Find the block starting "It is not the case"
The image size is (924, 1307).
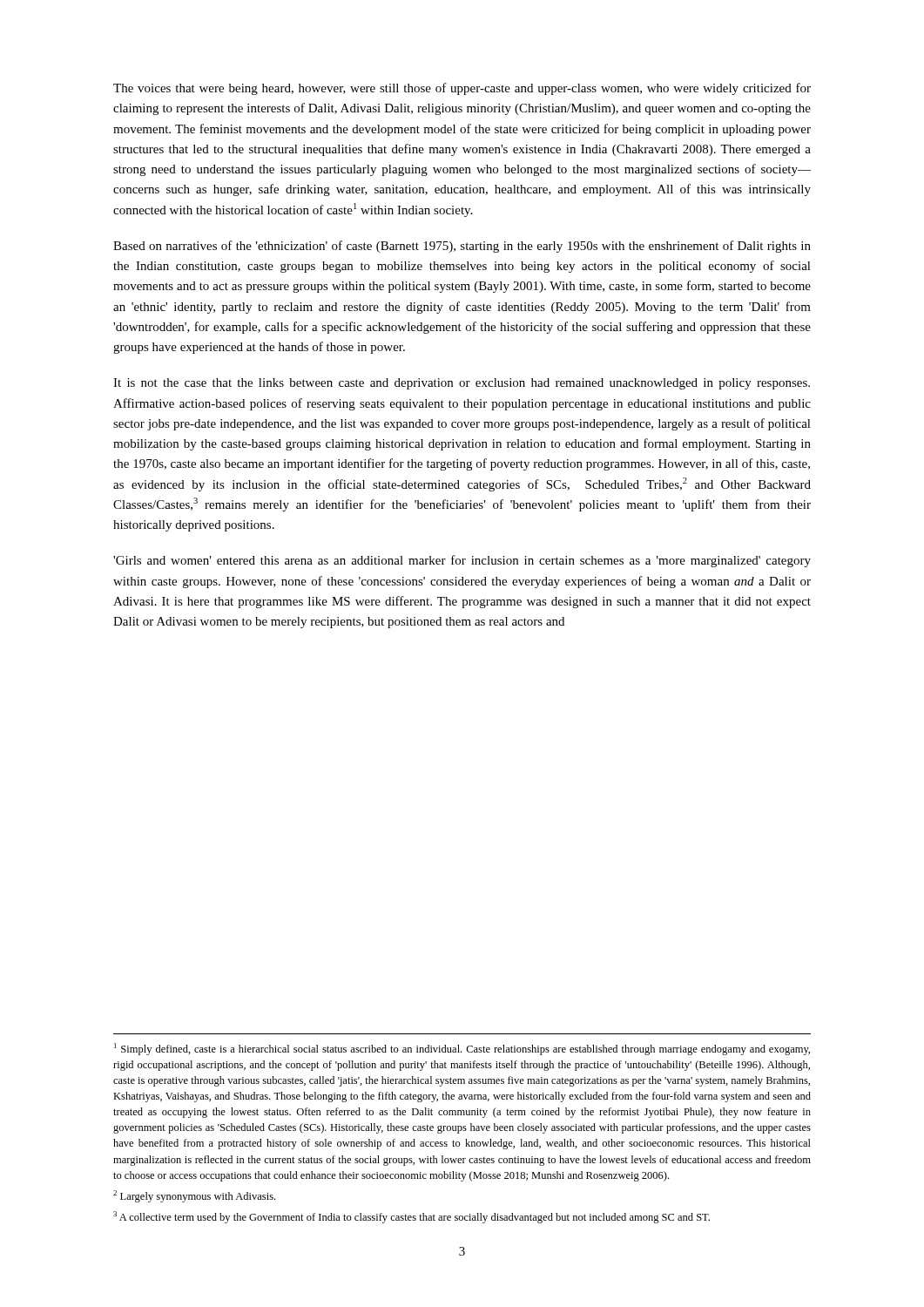(x=462, y=454)
